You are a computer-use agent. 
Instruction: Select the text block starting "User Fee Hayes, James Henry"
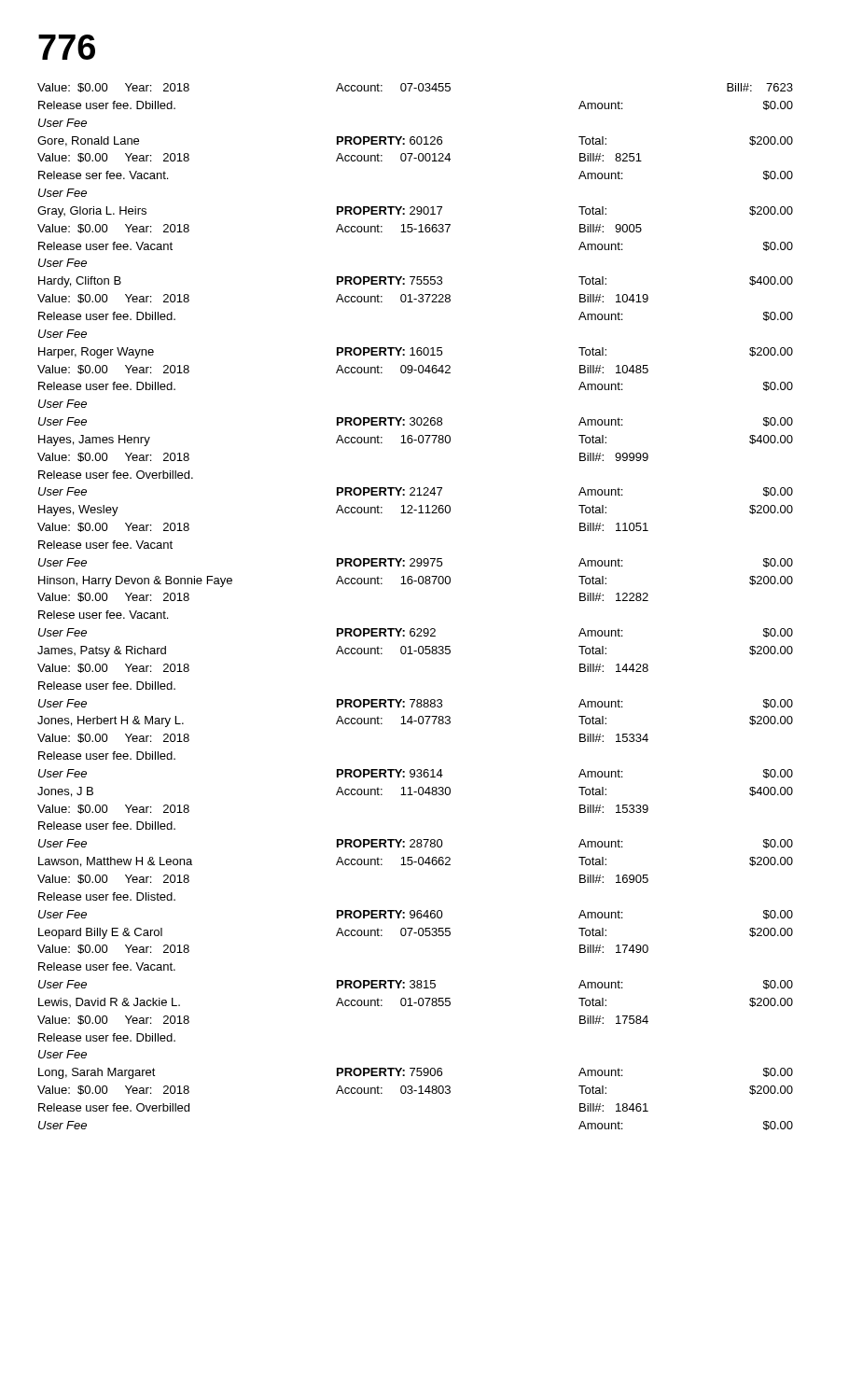click(415, 449)
